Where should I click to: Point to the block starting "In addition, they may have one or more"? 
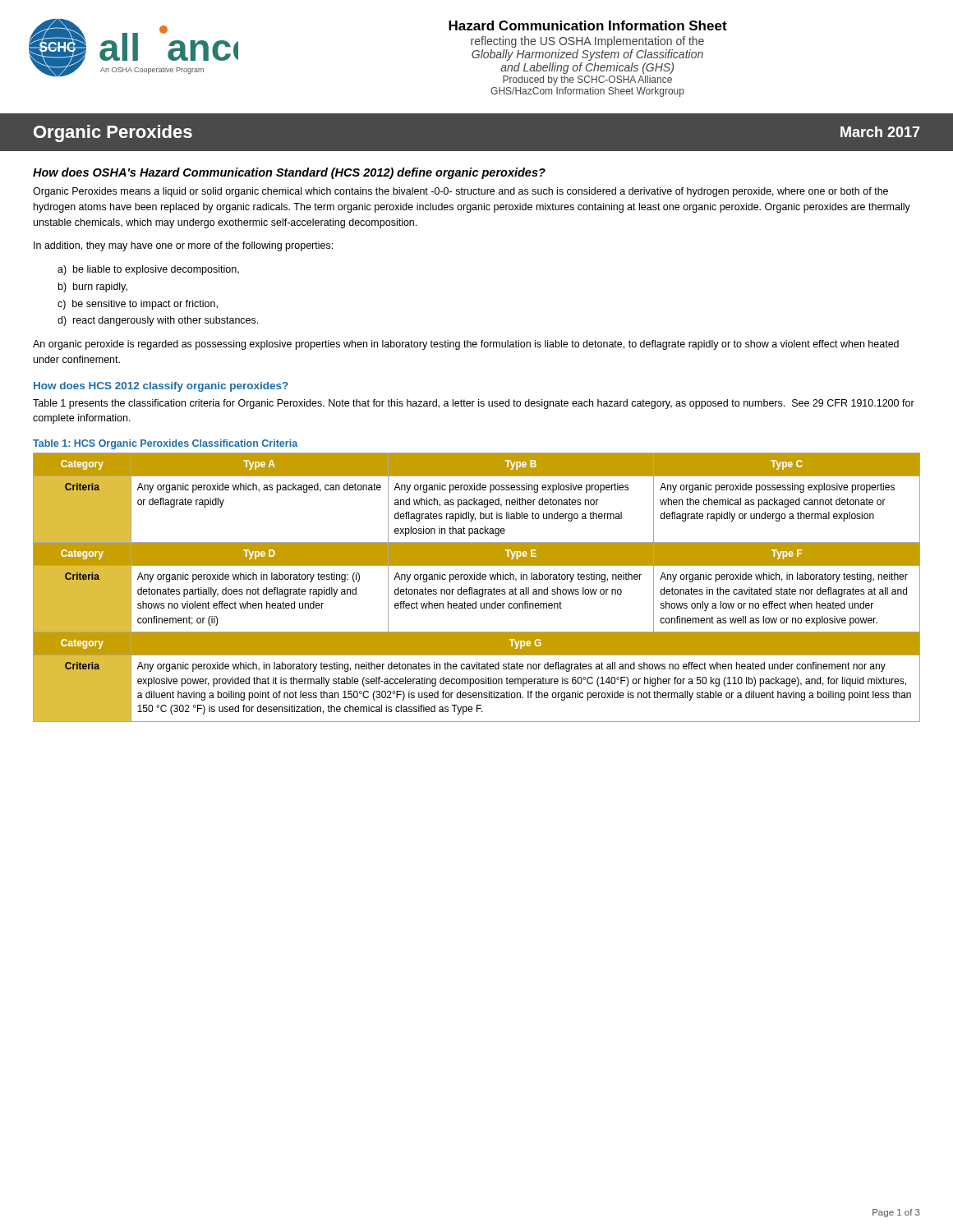(183, 246)
